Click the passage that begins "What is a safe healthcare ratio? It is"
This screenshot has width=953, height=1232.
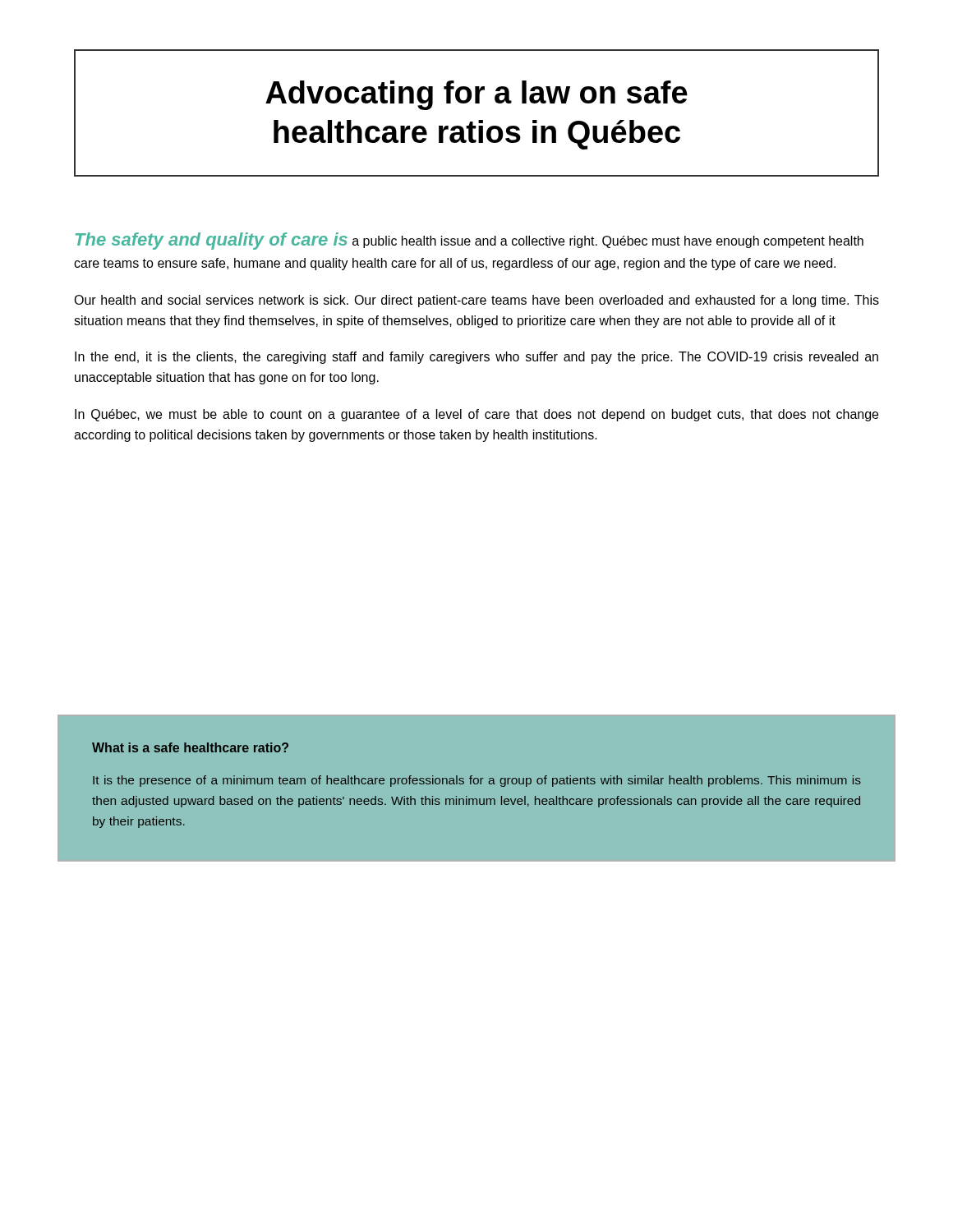(x=476, y=786)
